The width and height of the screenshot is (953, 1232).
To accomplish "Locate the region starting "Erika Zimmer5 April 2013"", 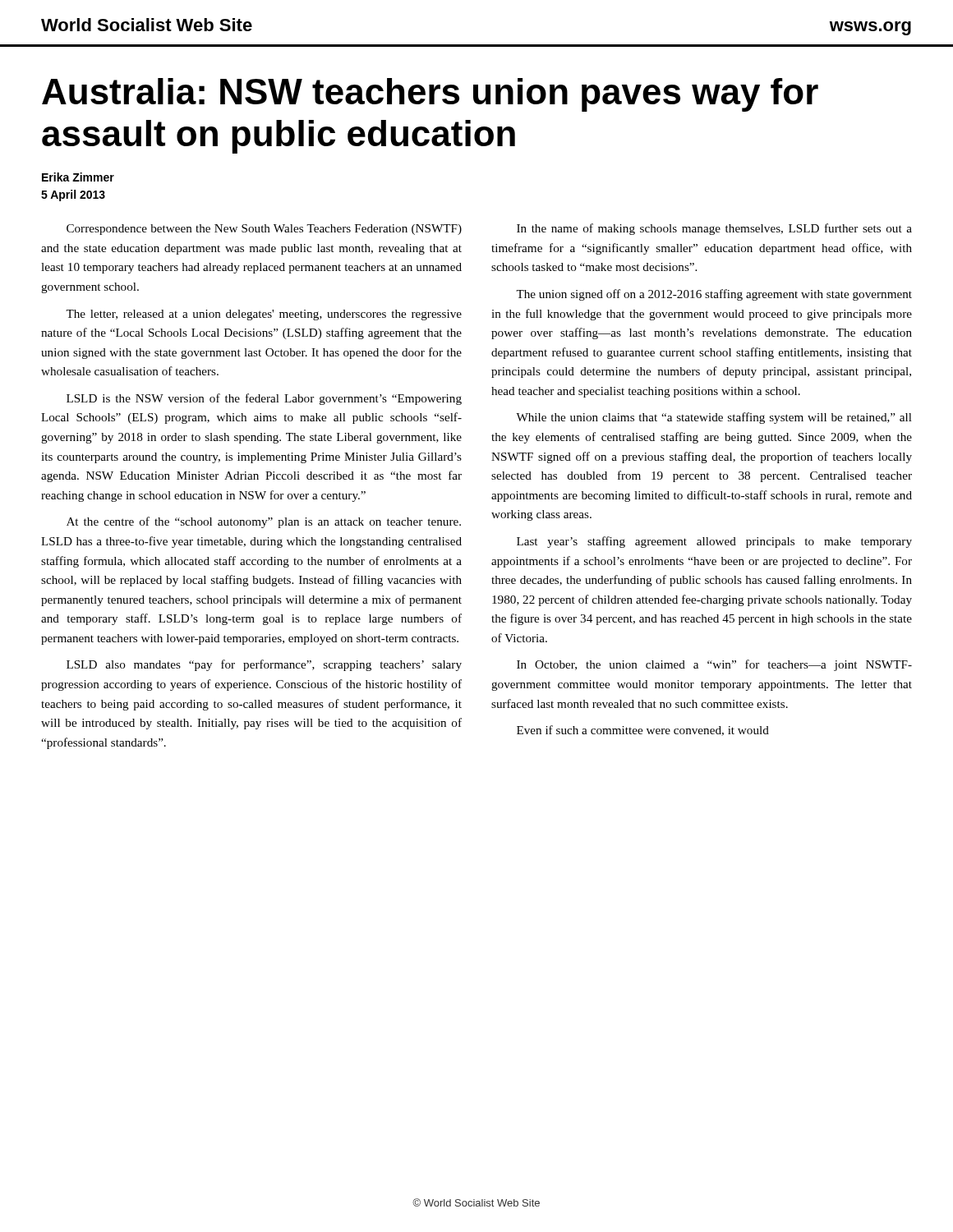I will (x=78, y=177).
